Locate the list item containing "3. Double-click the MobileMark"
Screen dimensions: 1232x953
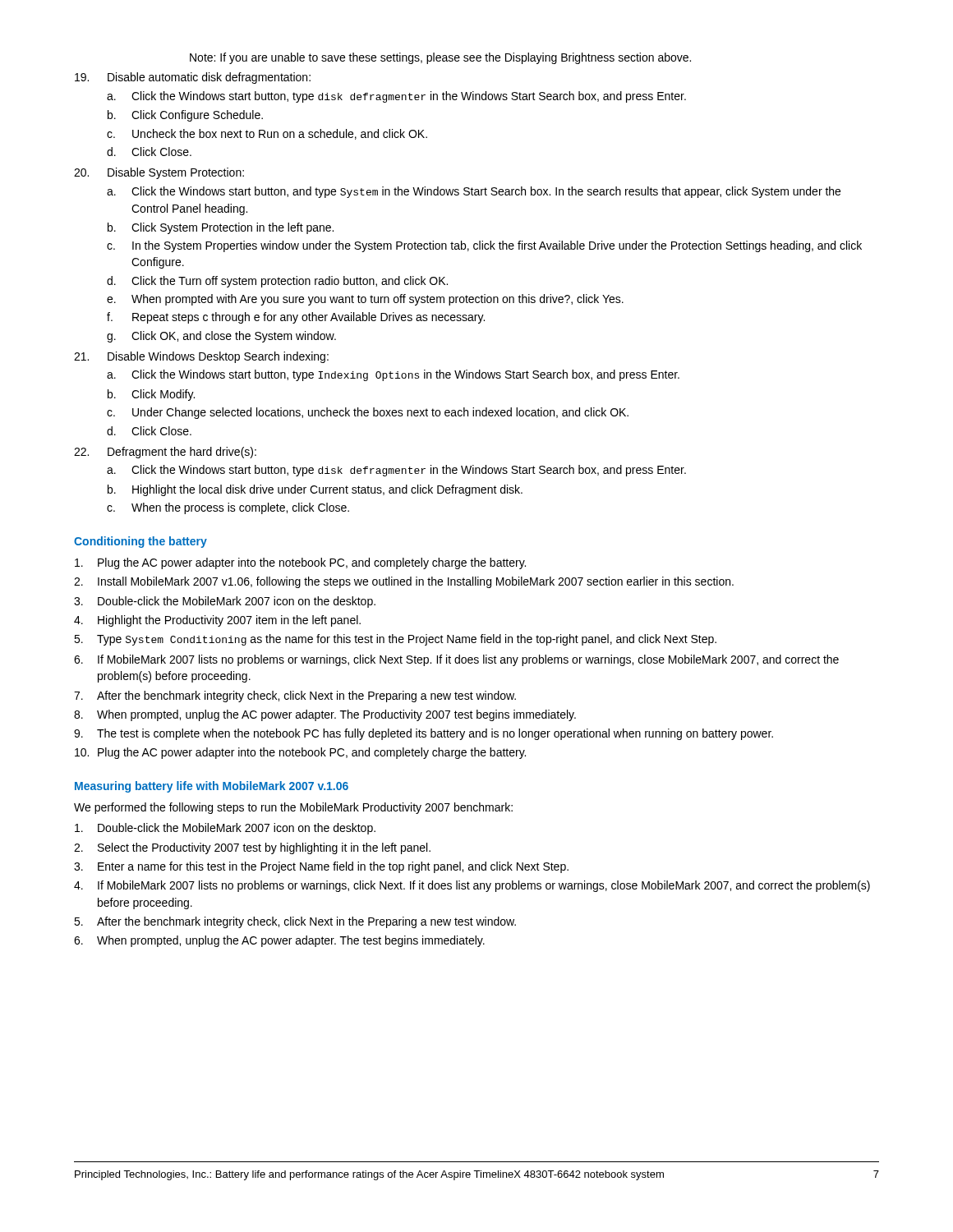point(225,602)
